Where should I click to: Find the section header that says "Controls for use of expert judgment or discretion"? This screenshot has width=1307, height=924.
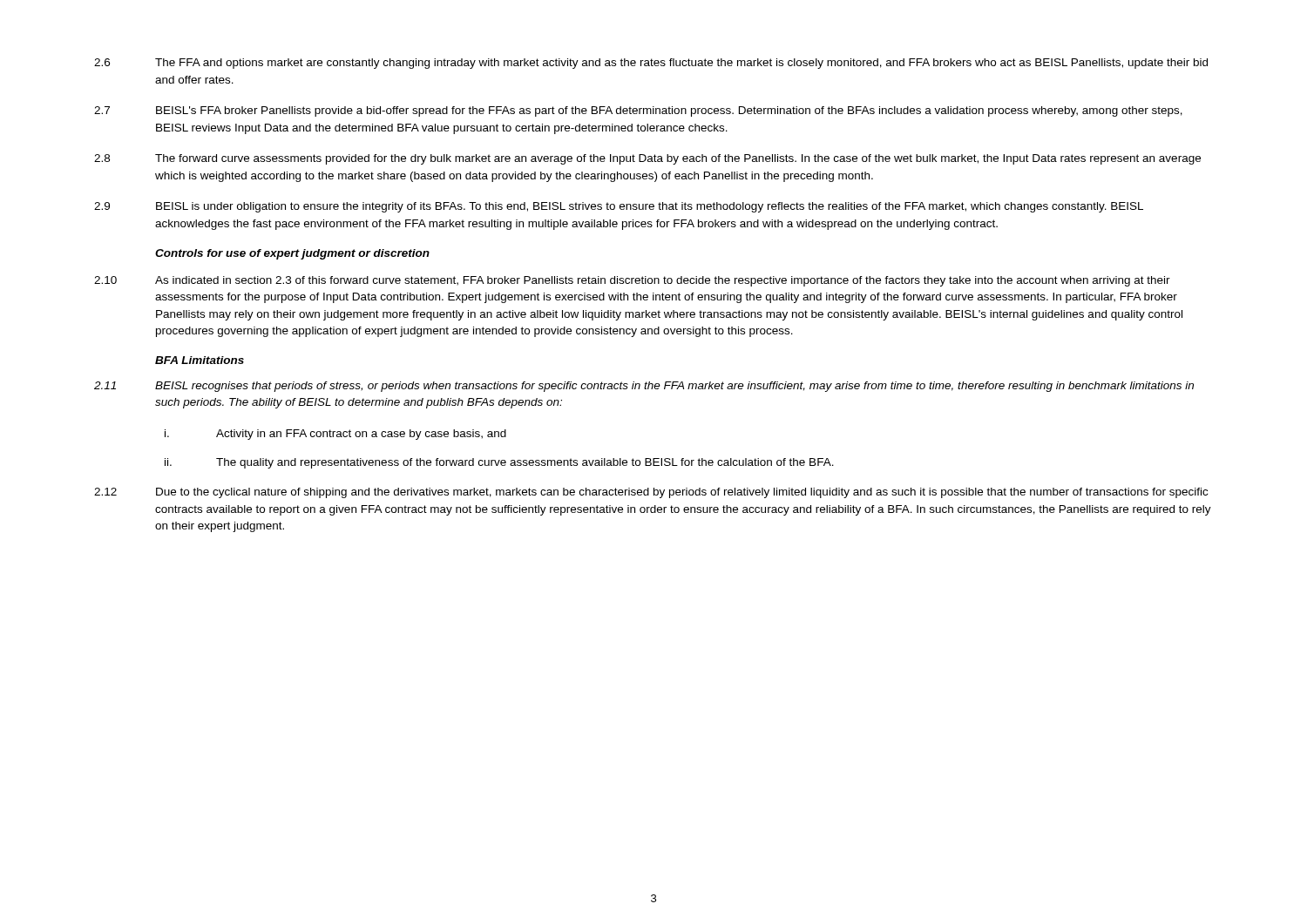point(292,253)
